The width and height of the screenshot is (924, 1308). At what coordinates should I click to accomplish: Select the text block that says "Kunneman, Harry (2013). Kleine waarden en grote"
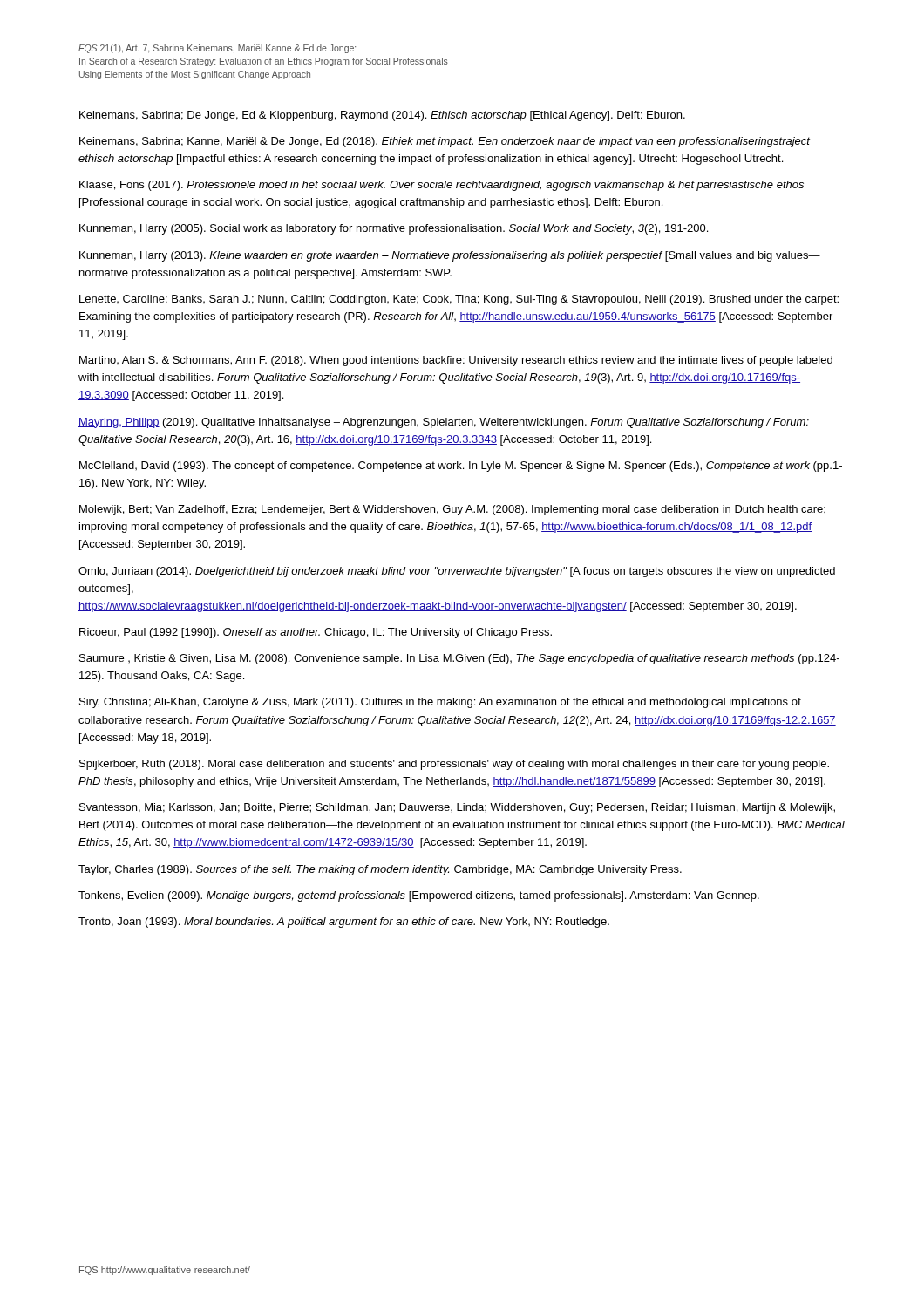(x=449, y=263)
